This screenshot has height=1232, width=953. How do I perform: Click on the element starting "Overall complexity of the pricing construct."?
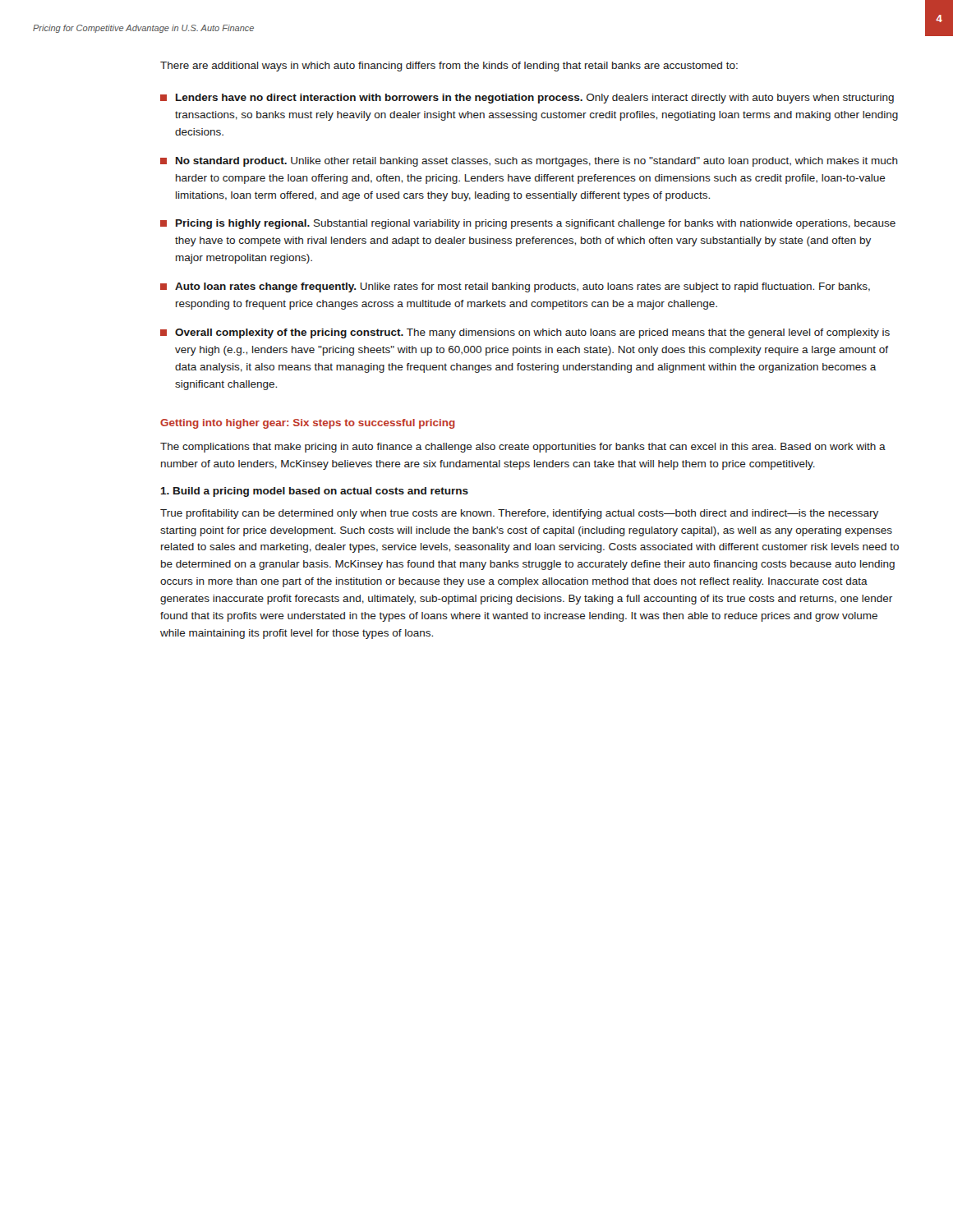tap(530, 359)
